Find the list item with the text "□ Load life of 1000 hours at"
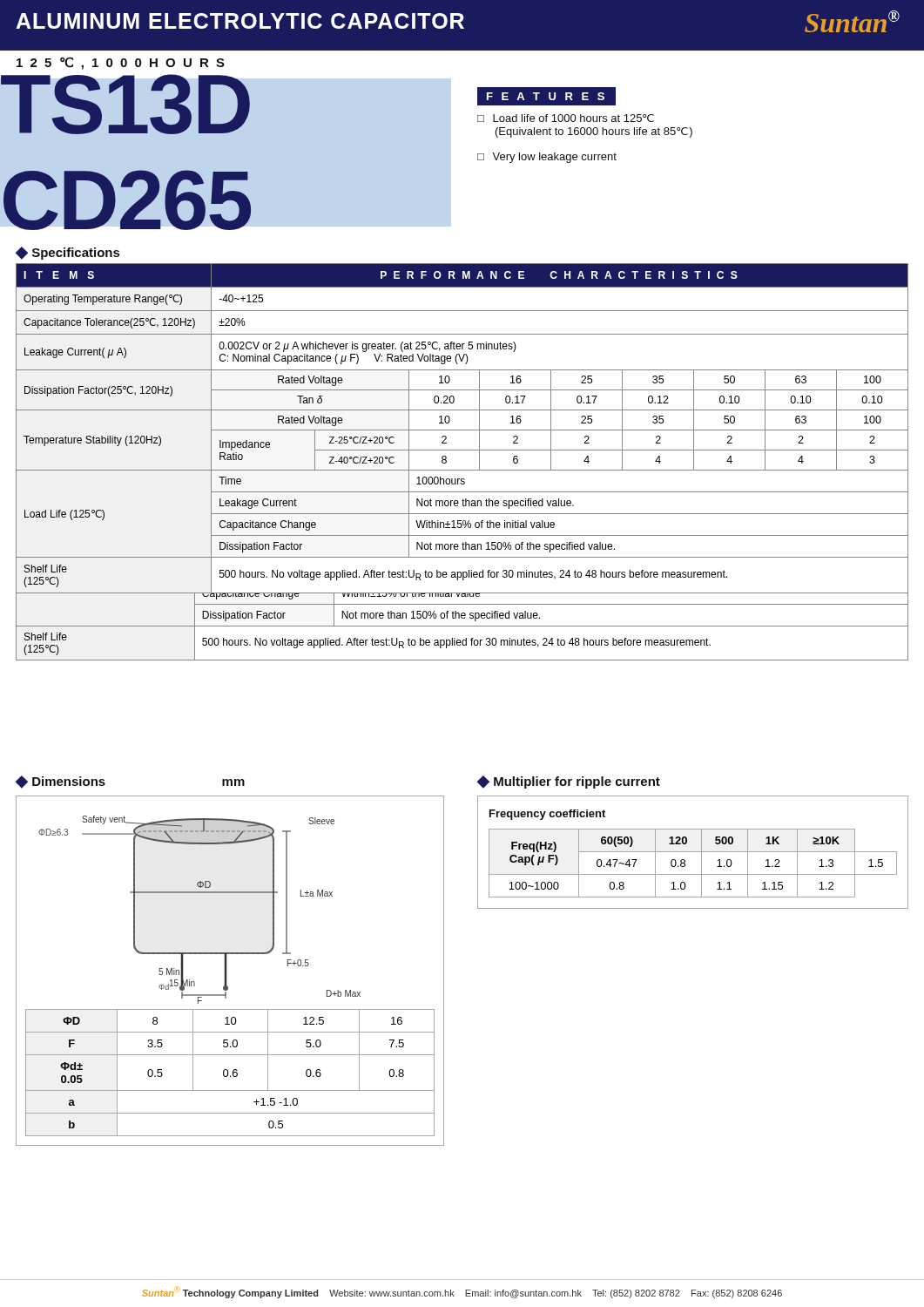 [x=585, y=125]
